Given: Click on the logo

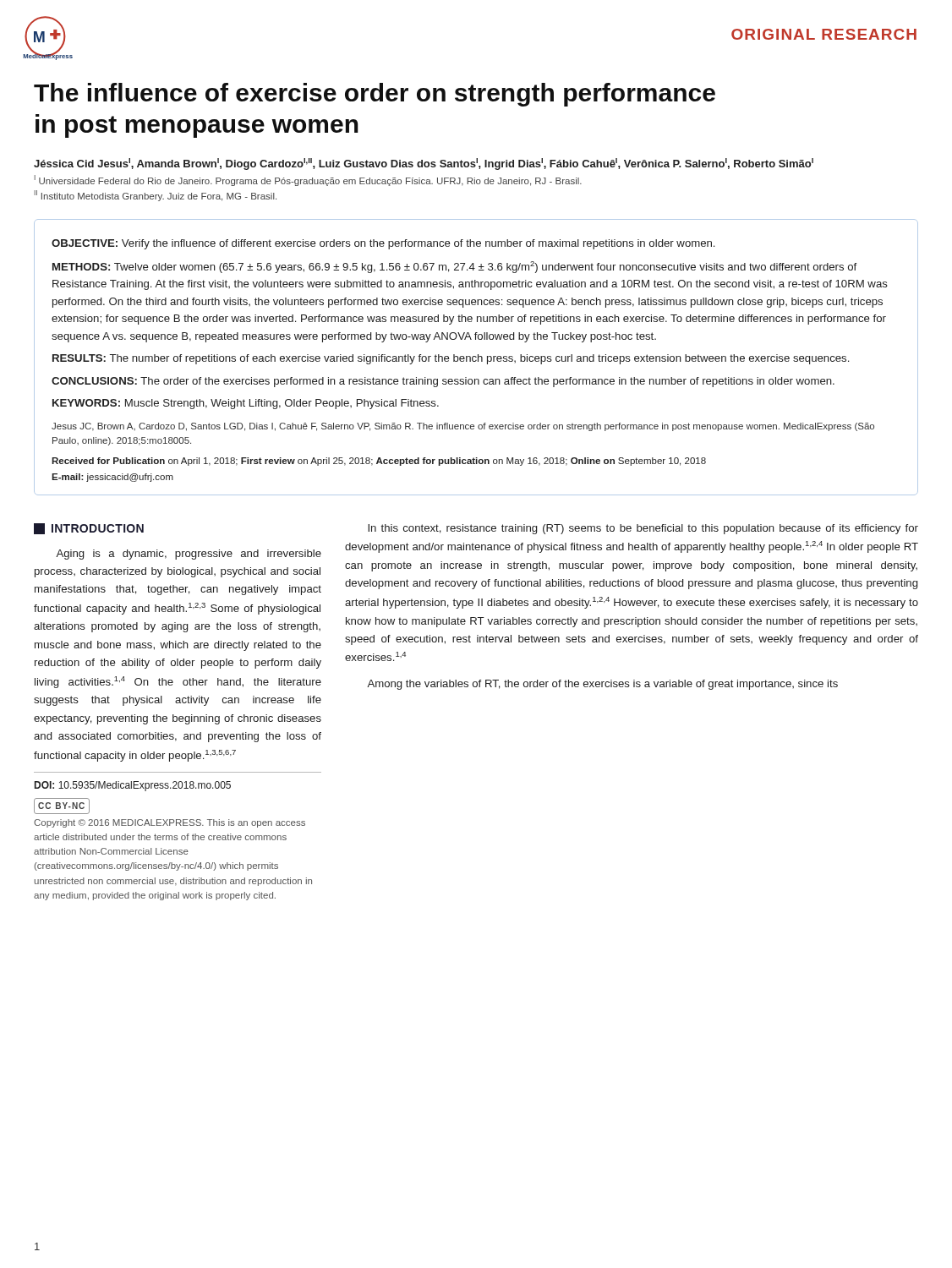Looking at the screenshot, I should pos(58,41).
